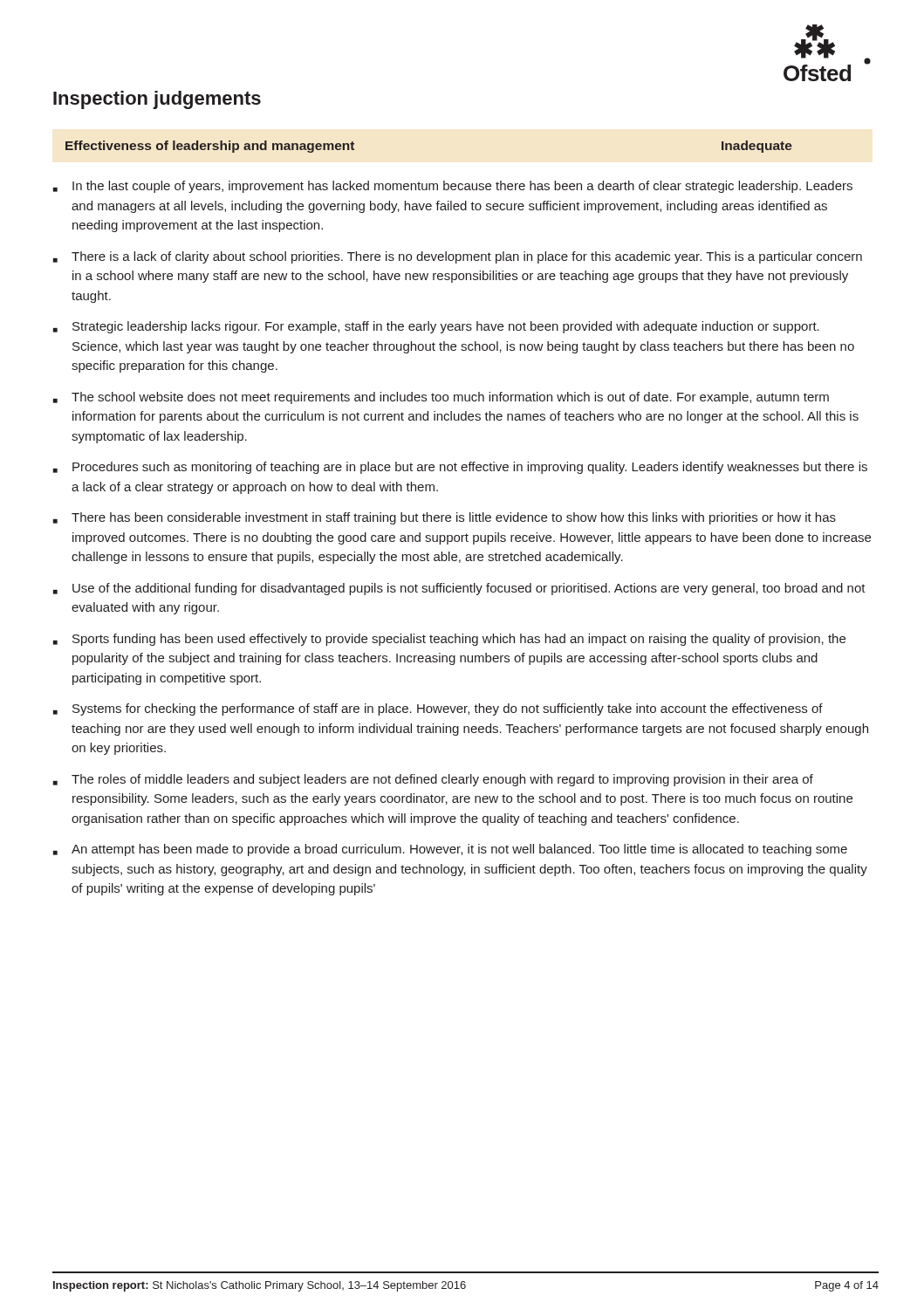Viewport: 924px width, 1309px height.
Task: Point to the block beginning "There is a lack"
Action: click(462, 276)
